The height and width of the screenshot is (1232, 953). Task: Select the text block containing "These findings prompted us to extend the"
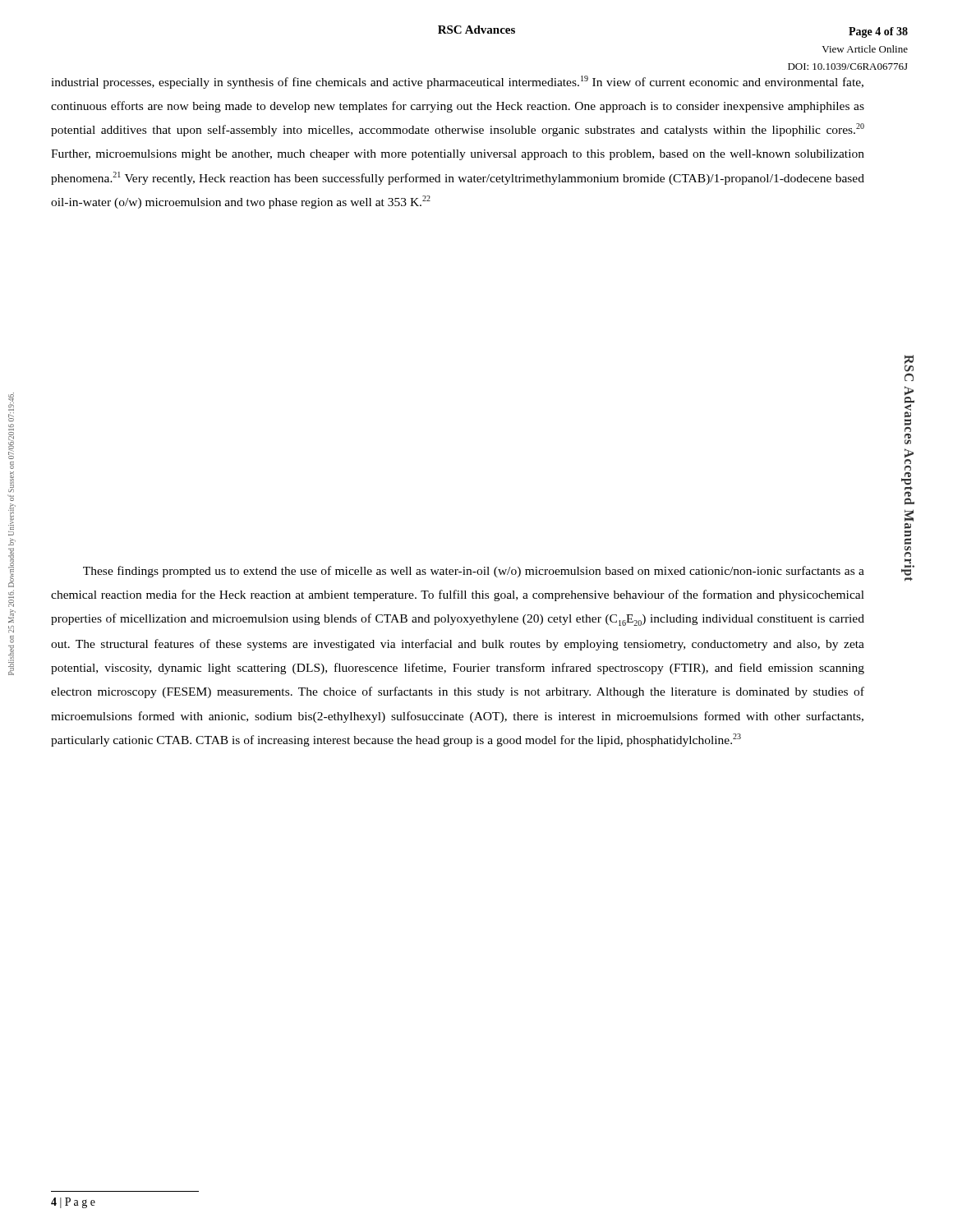(x=458, y=655)
